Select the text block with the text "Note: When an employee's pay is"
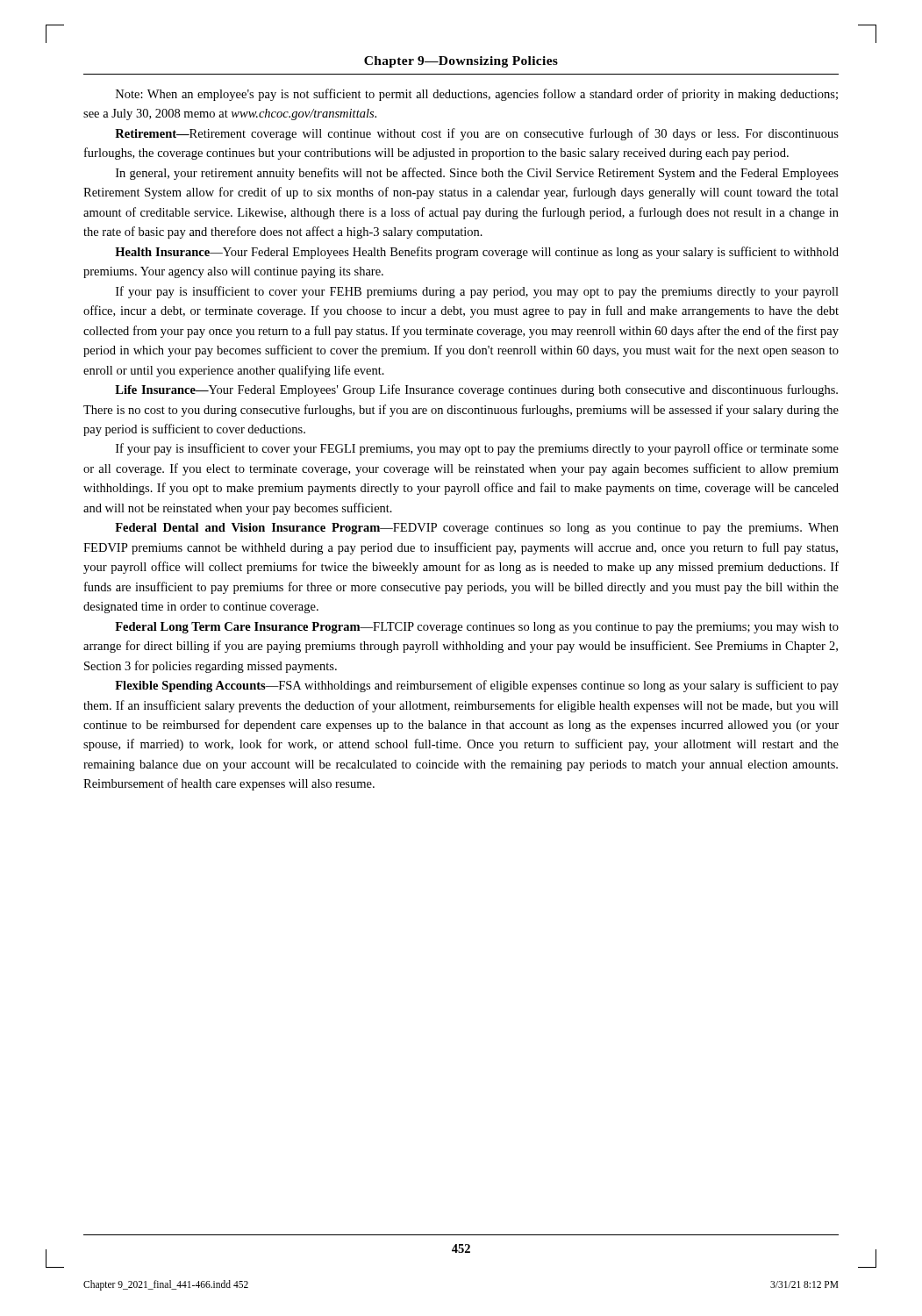This screenshot has width=922, height=1316. 461,104
